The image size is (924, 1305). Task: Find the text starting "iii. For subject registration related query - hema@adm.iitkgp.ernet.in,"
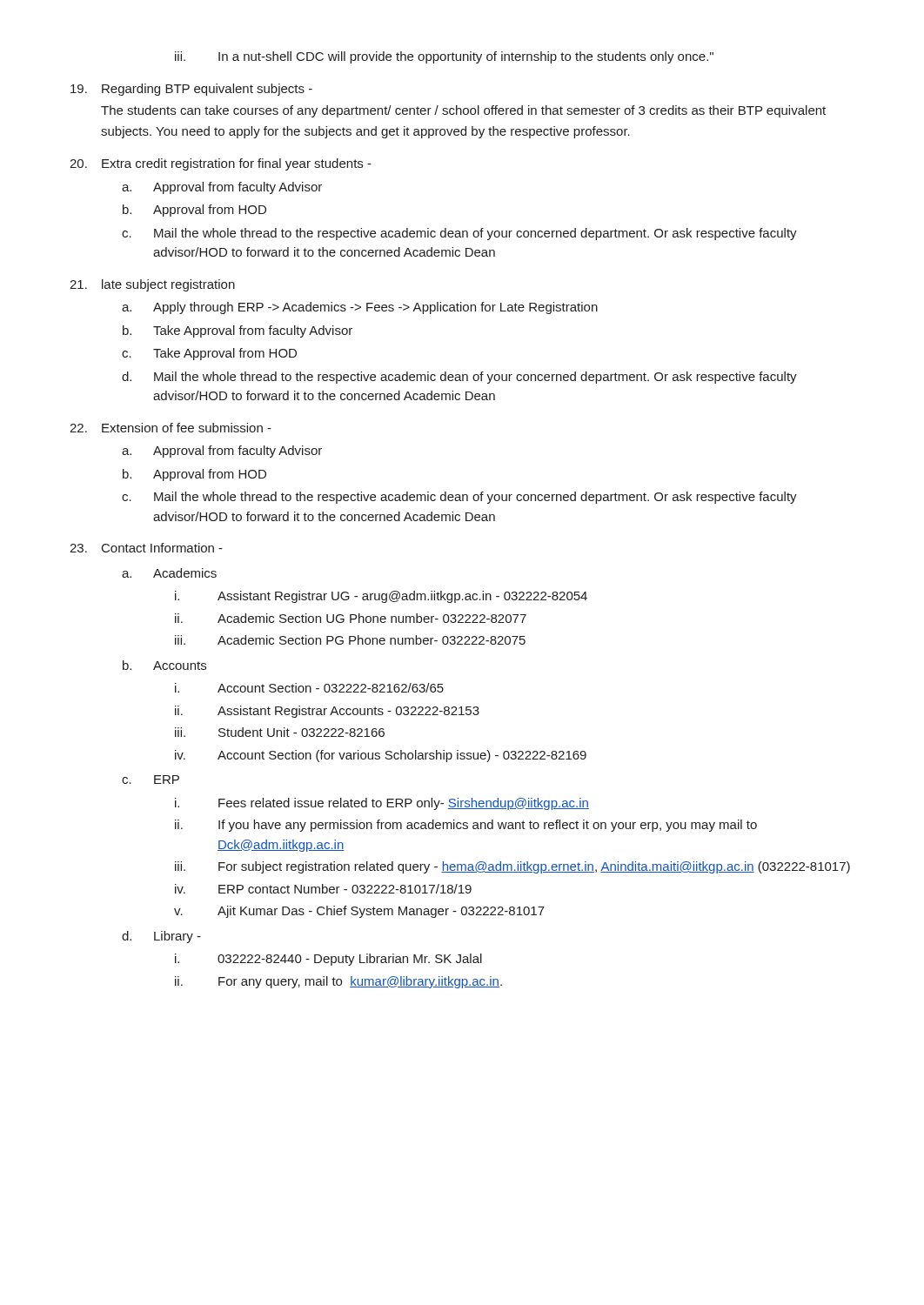pyautogui.click(x=512, y=867)
